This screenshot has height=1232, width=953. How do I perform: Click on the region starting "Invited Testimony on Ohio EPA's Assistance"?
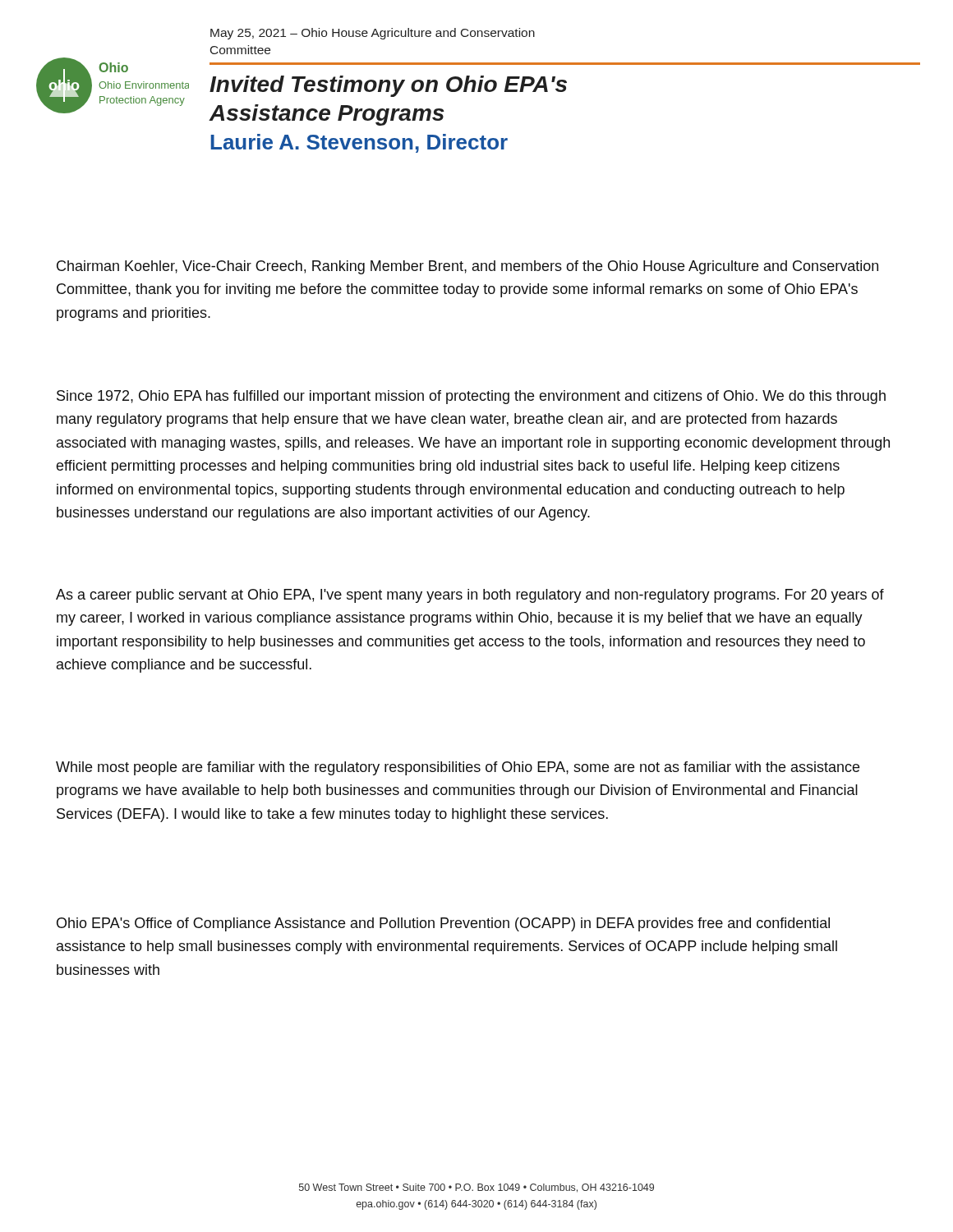click(388, 86)
